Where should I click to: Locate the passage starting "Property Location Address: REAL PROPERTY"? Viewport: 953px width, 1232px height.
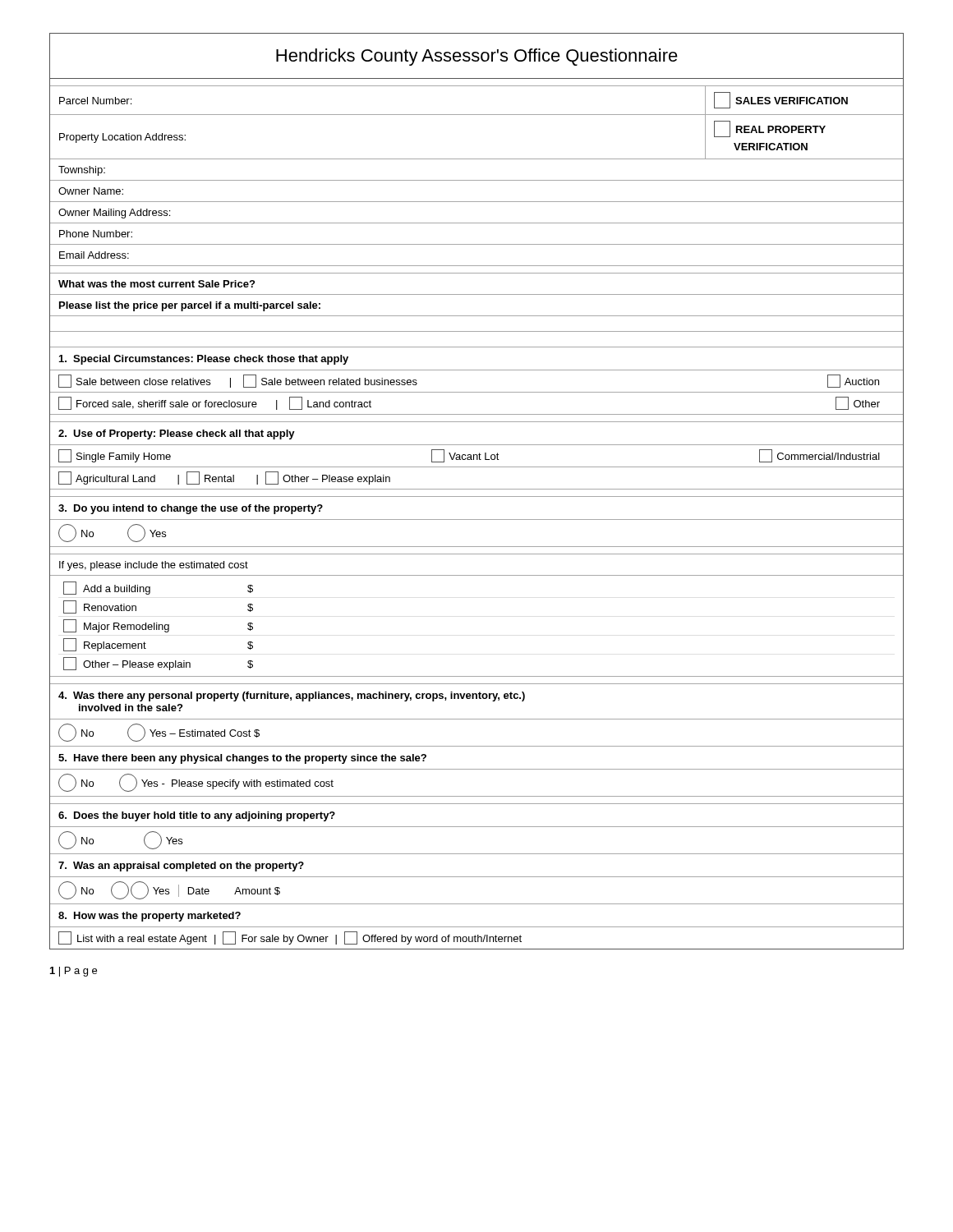pos(476,137)
